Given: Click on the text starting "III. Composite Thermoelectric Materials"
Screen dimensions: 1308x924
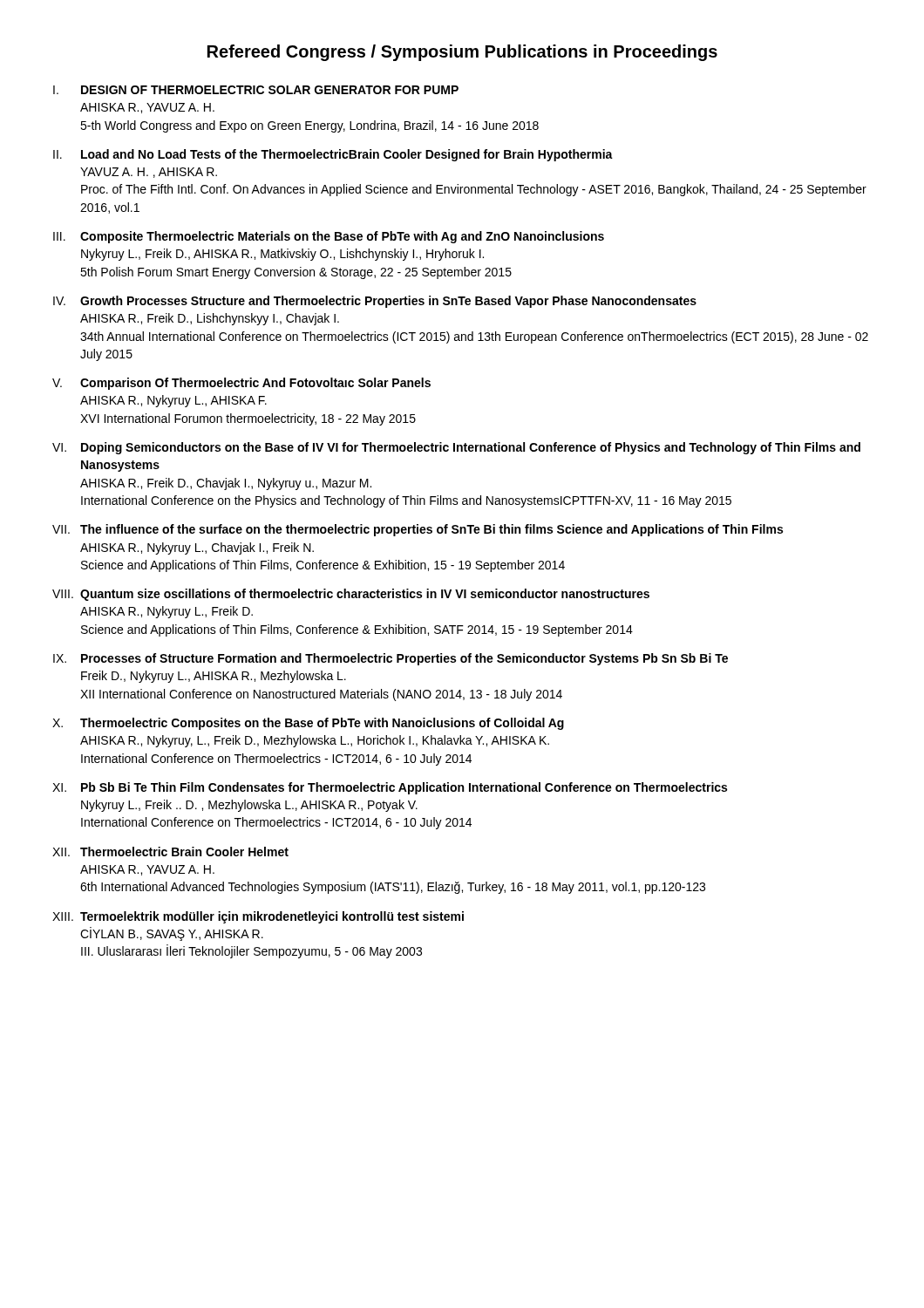Looking at the screenshot, I should 462,254.
